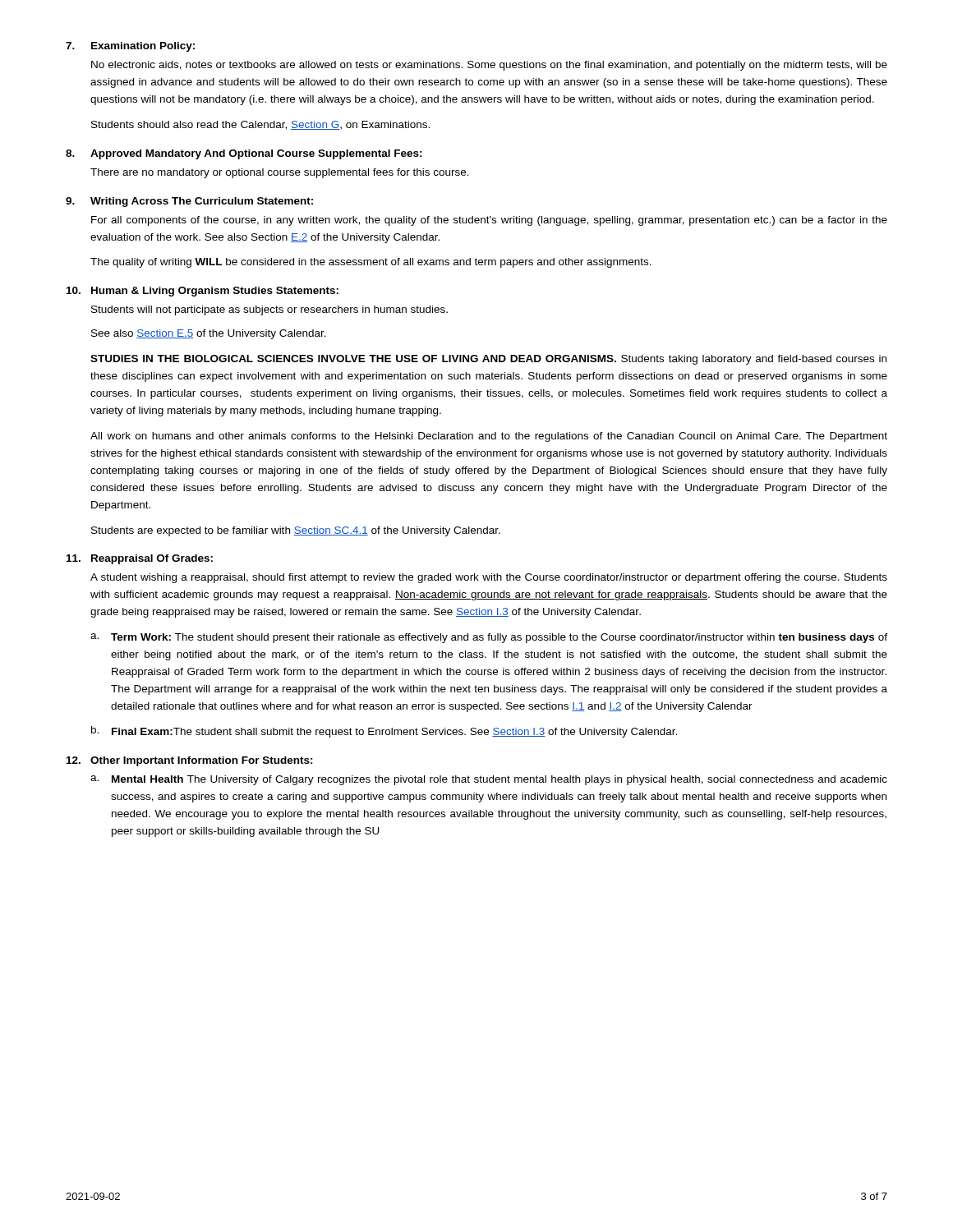
Task: Find the text block that says "Students will not participate"
Action: (269, 309)
